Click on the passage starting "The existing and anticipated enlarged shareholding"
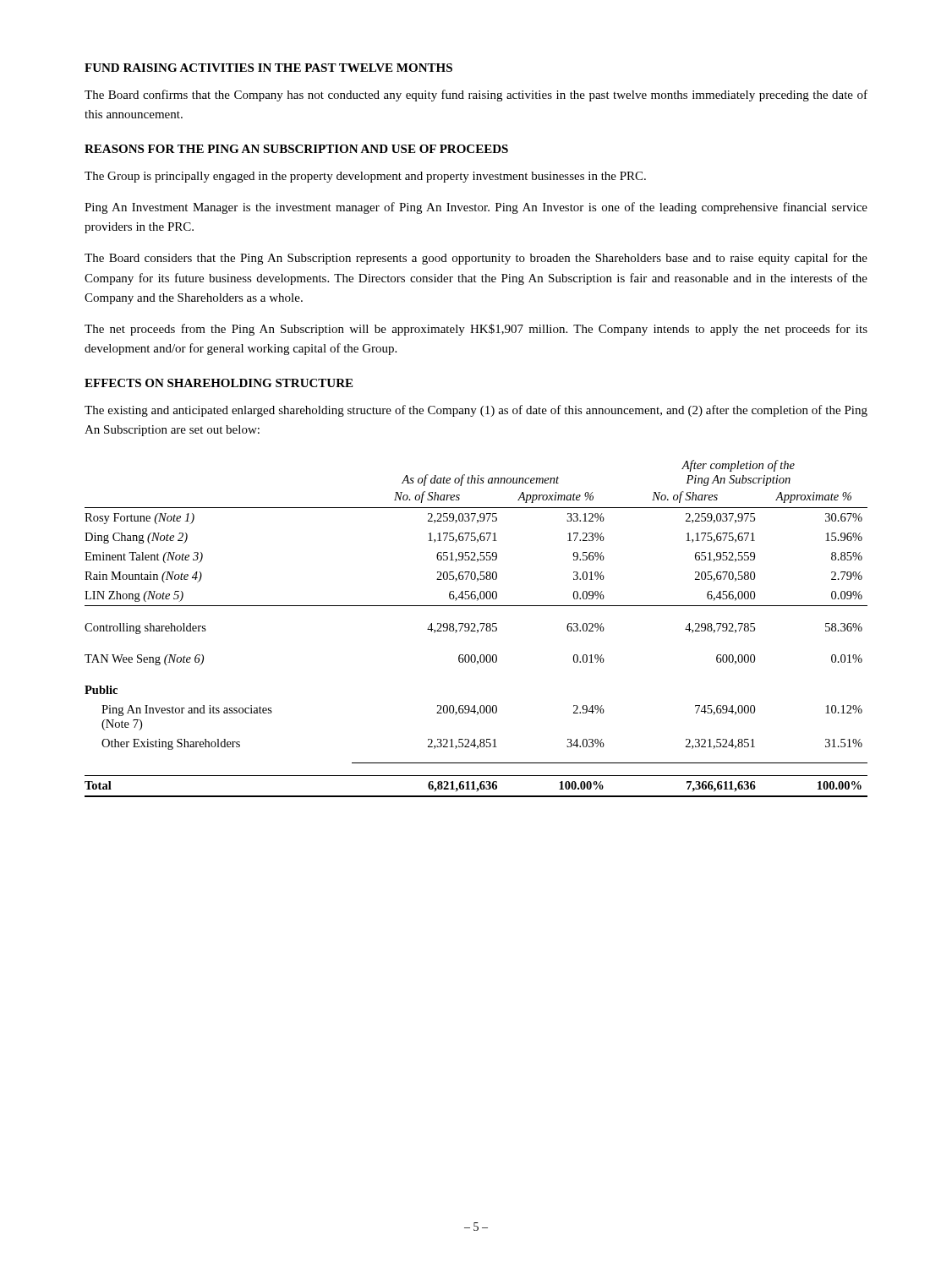 tap(476, 419)
